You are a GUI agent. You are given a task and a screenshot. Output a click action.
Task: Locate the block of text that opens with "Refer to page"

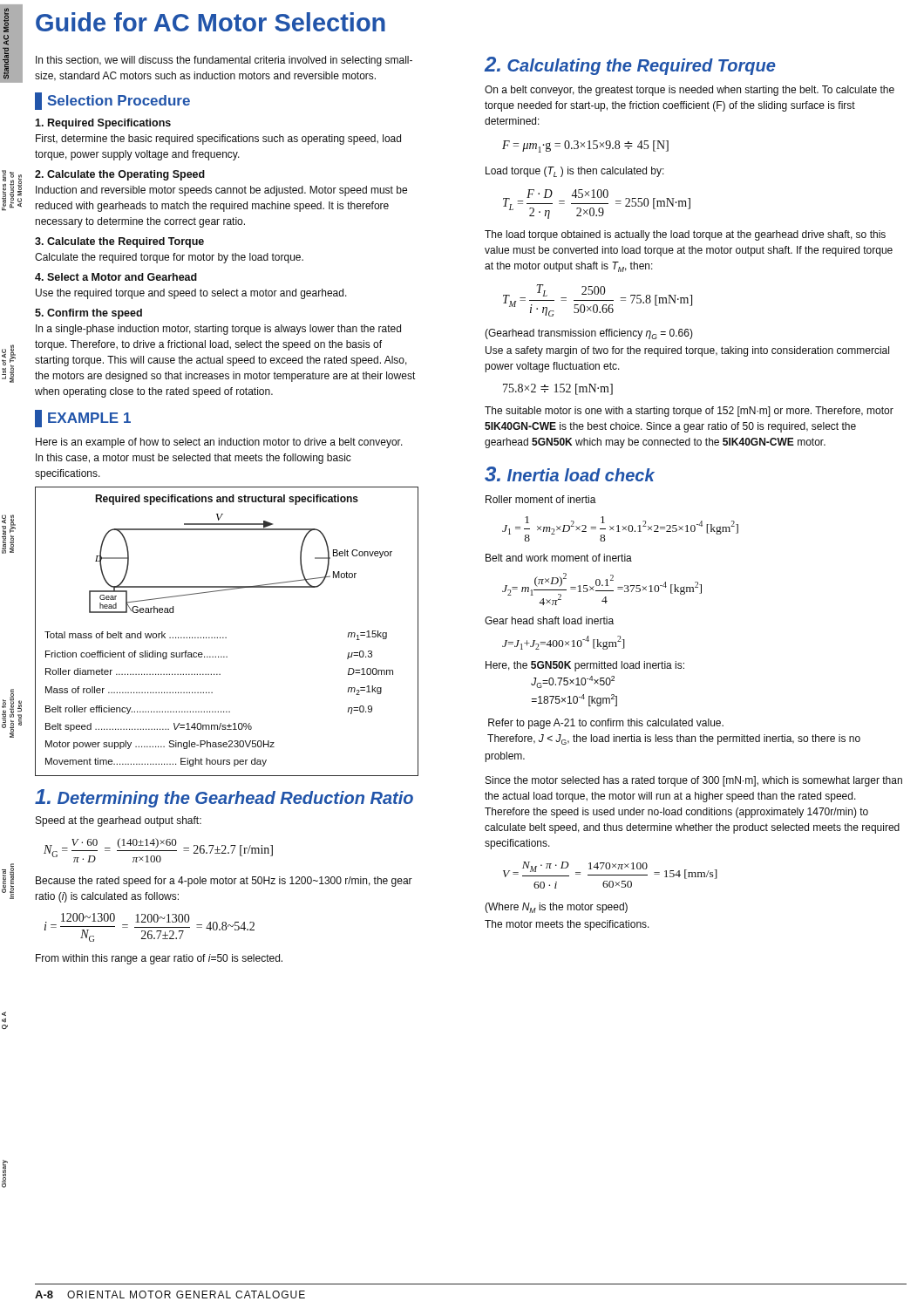[x=673, y=740]
